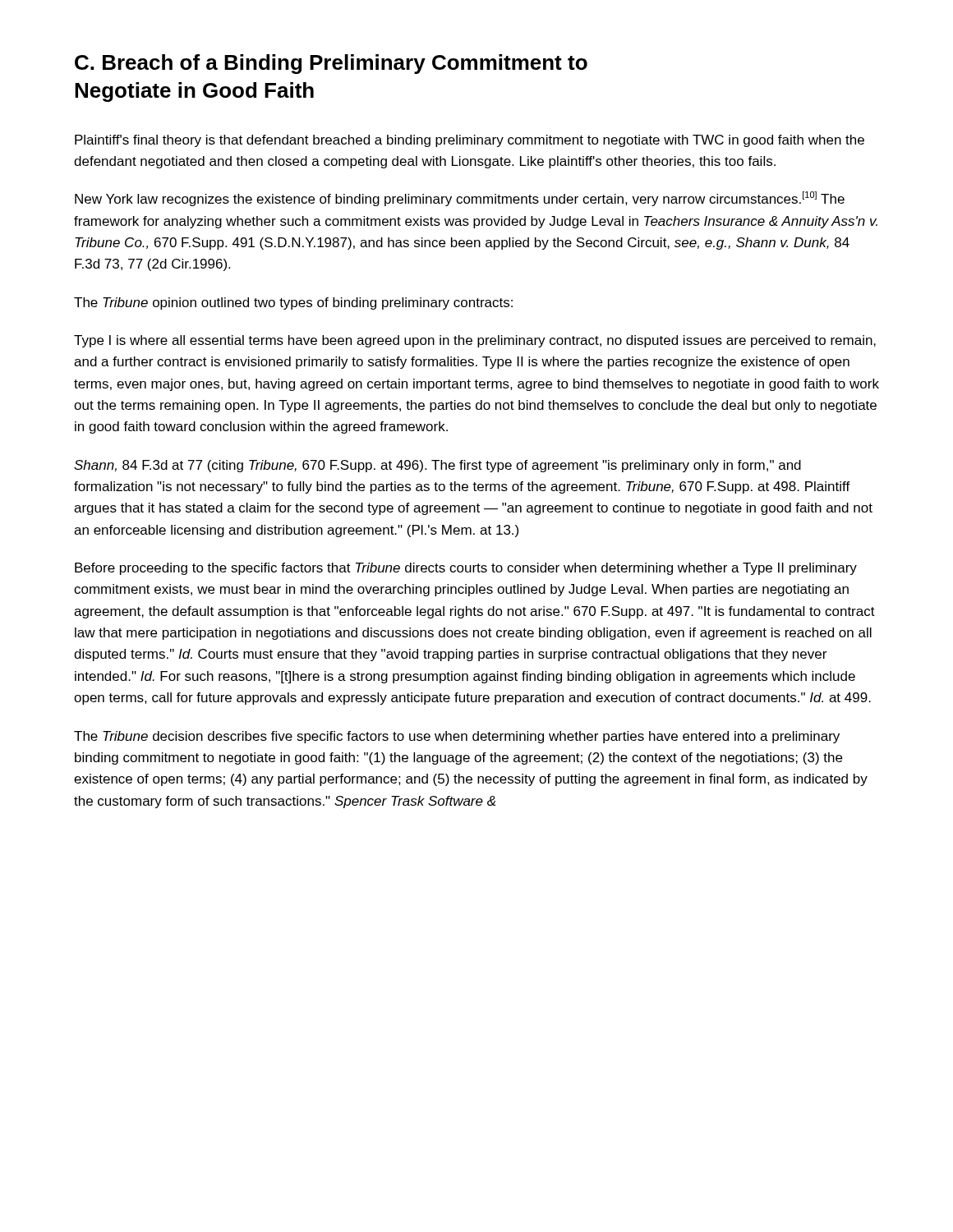Find the block on this page that starts "Plaintiff's final theory"
This screenshot has height=1232, width=953.
469,151
